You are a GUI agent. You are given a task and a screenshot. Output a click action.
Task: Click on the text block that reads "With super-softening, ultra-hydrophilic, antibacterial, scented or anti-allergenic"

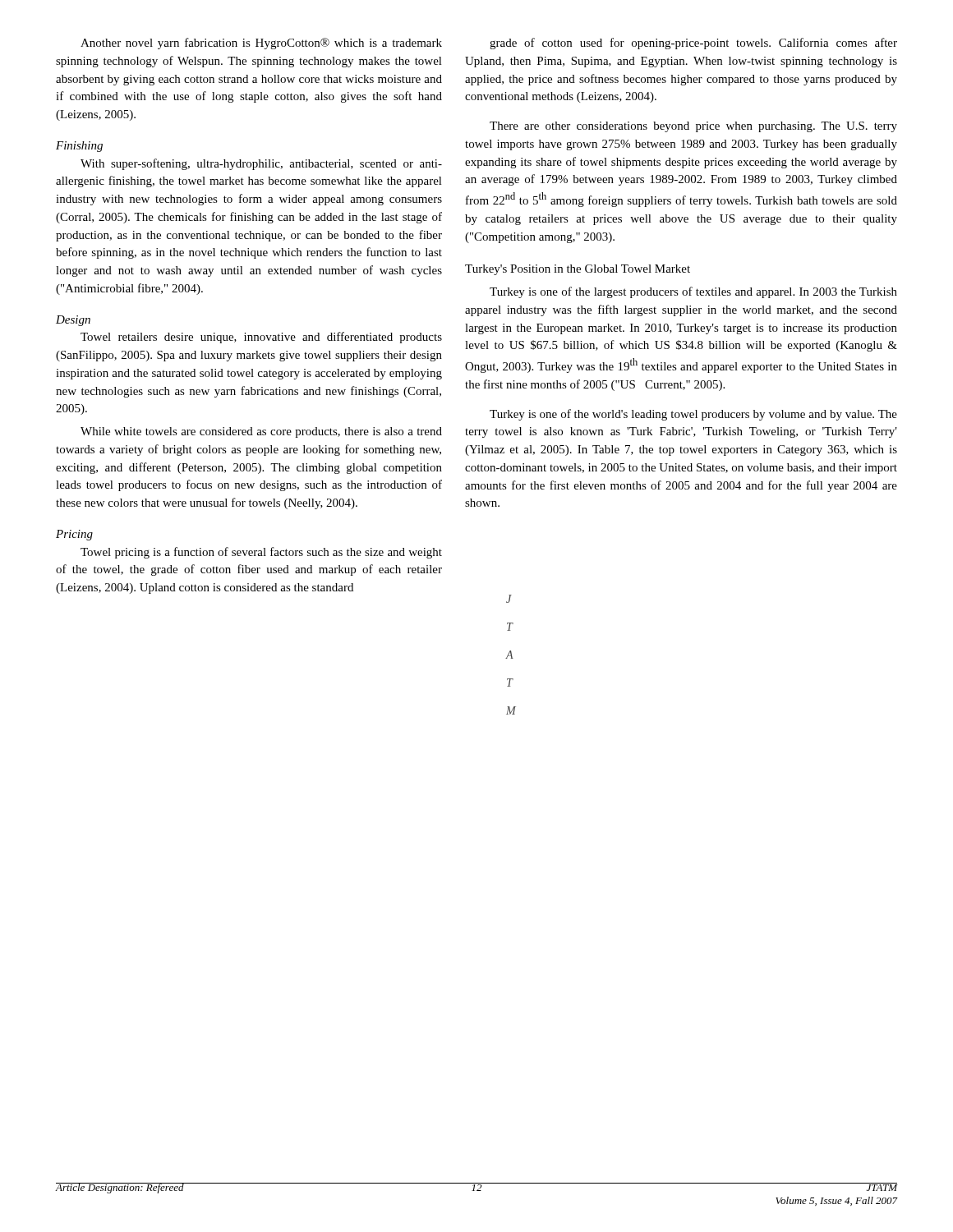point(249,226)
